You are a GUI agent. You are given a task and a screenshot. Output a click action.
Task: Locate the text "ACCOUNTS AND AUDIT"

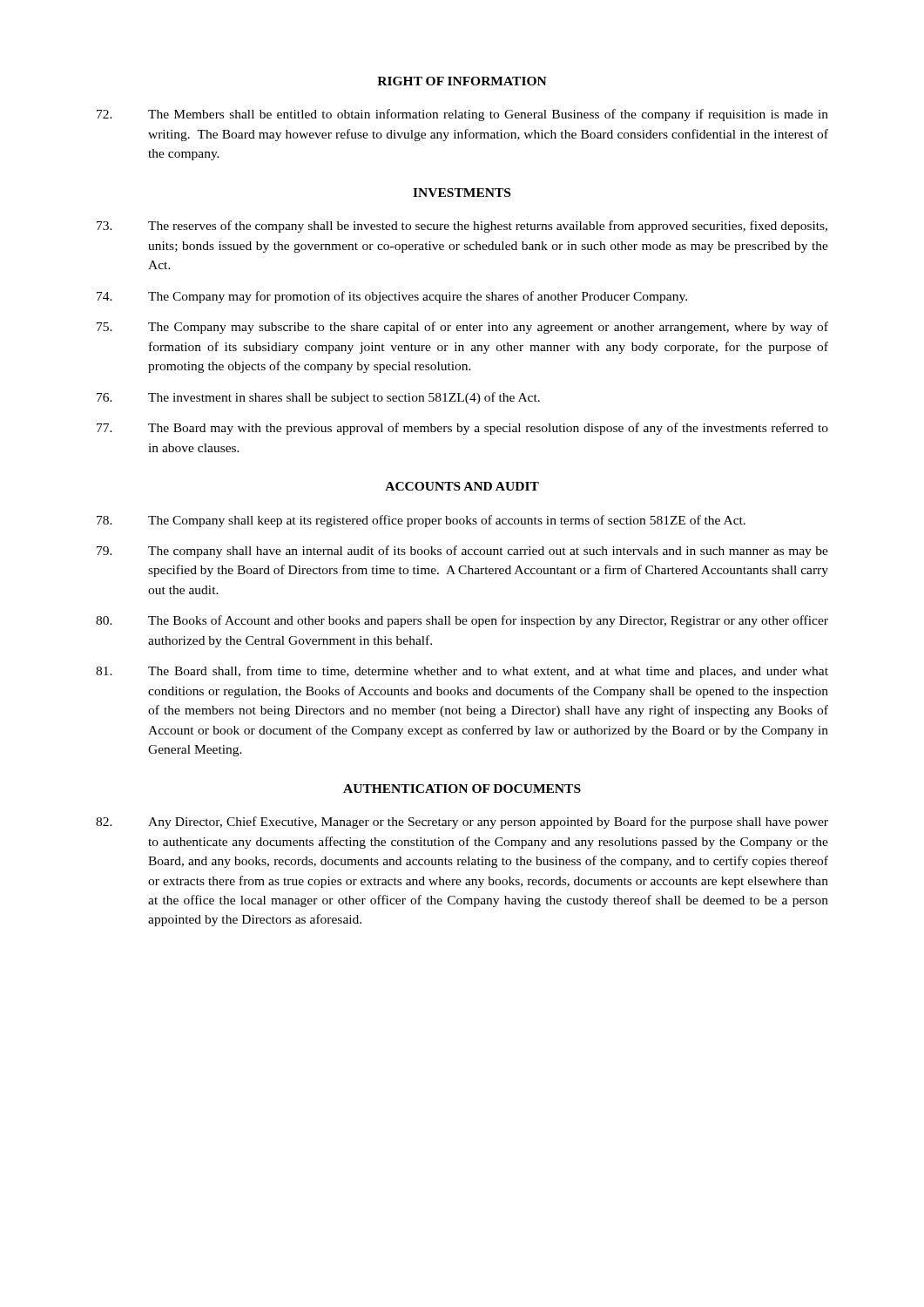[462, 486]
